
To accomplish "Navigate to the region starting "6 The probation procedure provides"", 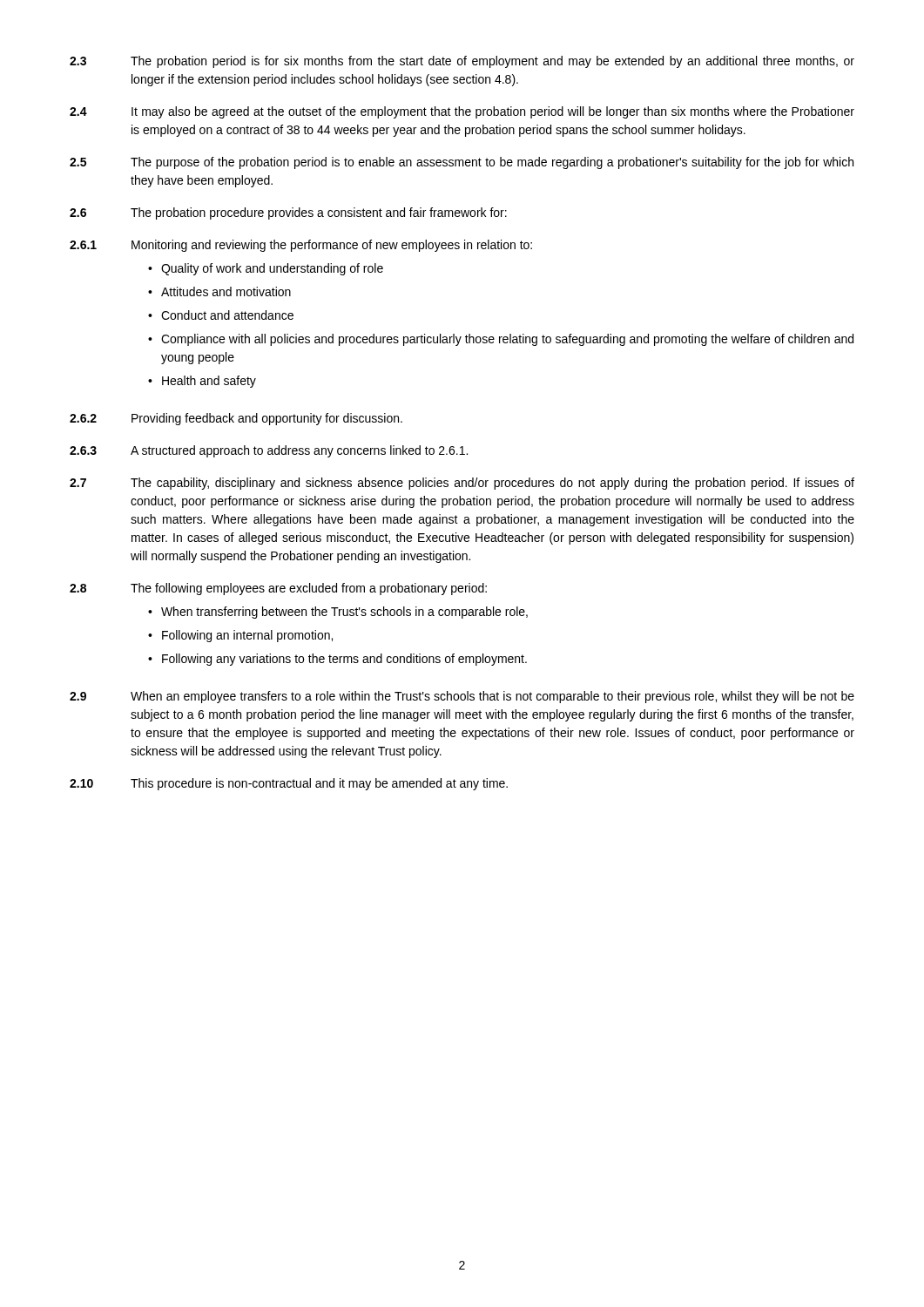I will (x=462, y=213).
